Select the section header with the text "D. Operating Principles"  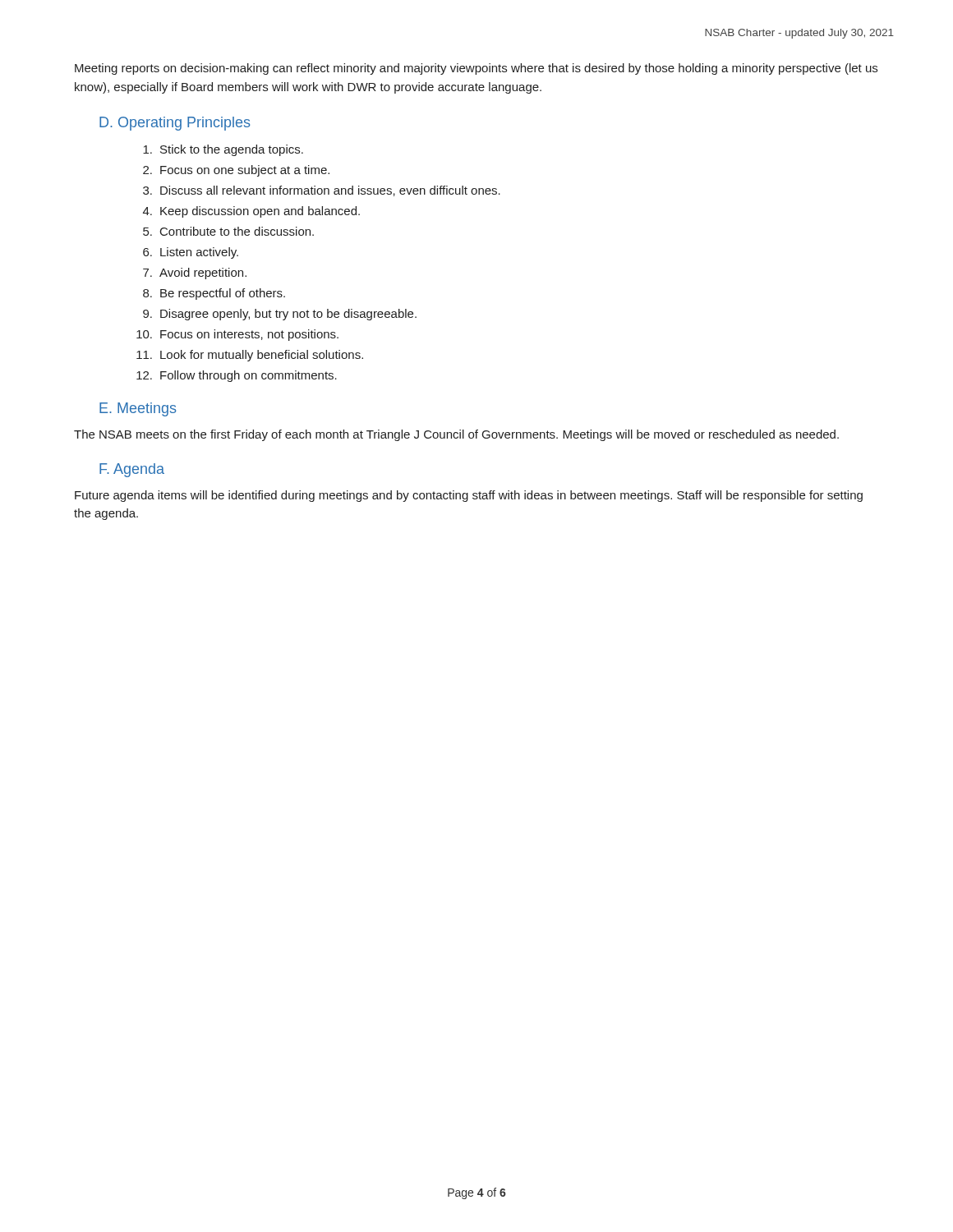175,122
